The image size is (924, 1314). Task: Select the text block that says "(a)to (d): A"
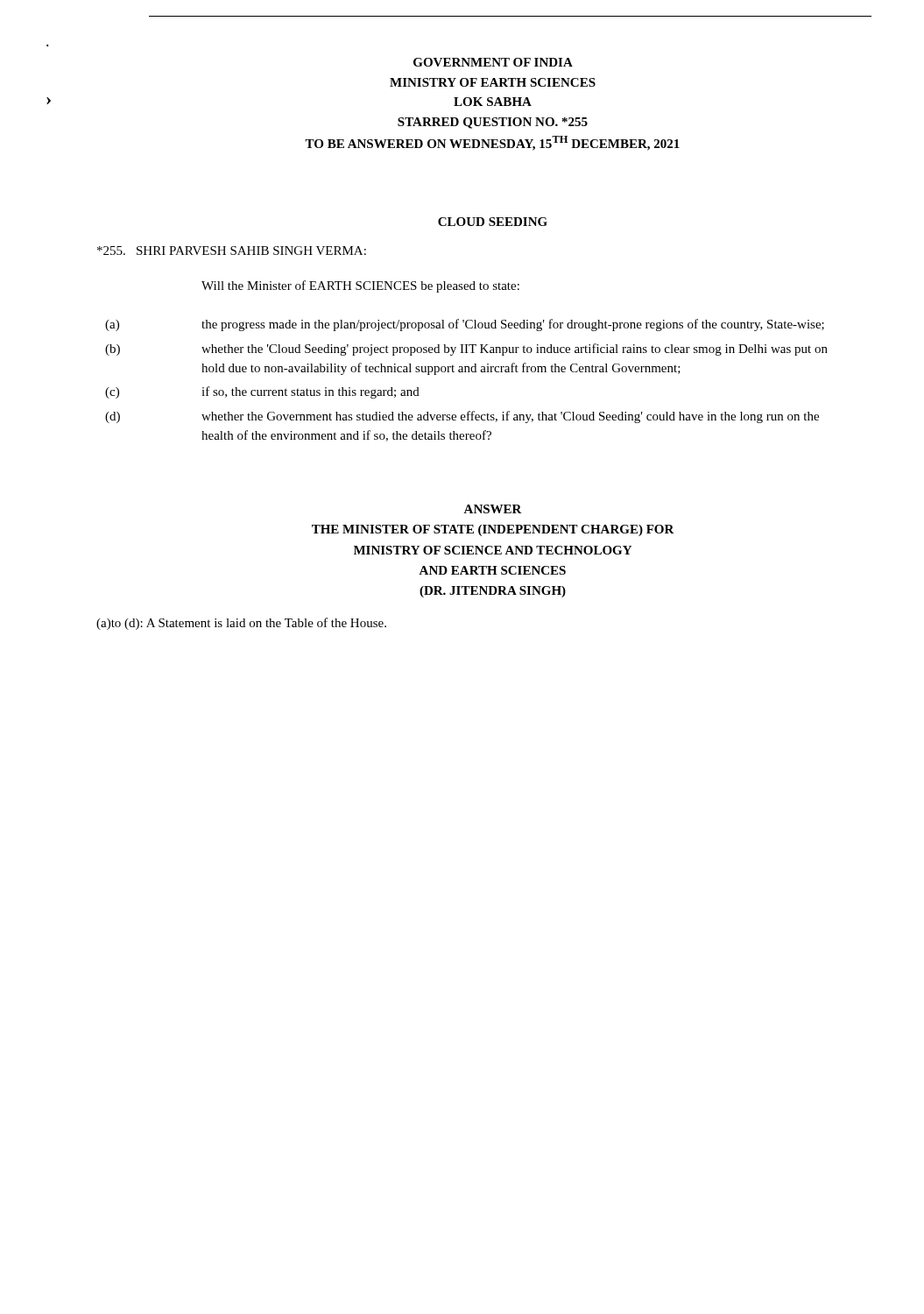click(241, 624)
